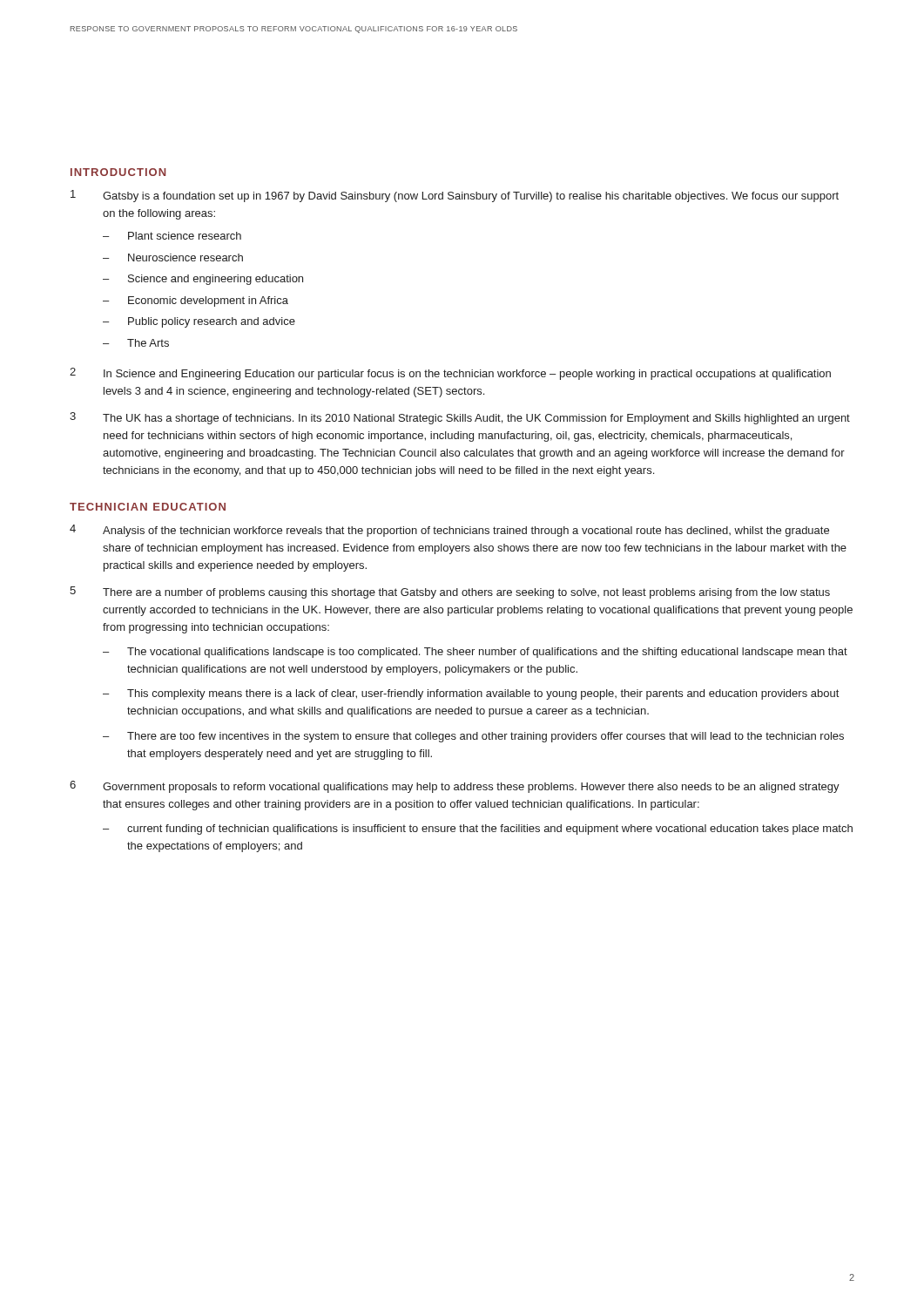Navigate to the region starting "–Plant science research"
924x1307 pixels.
click(172, 236)
